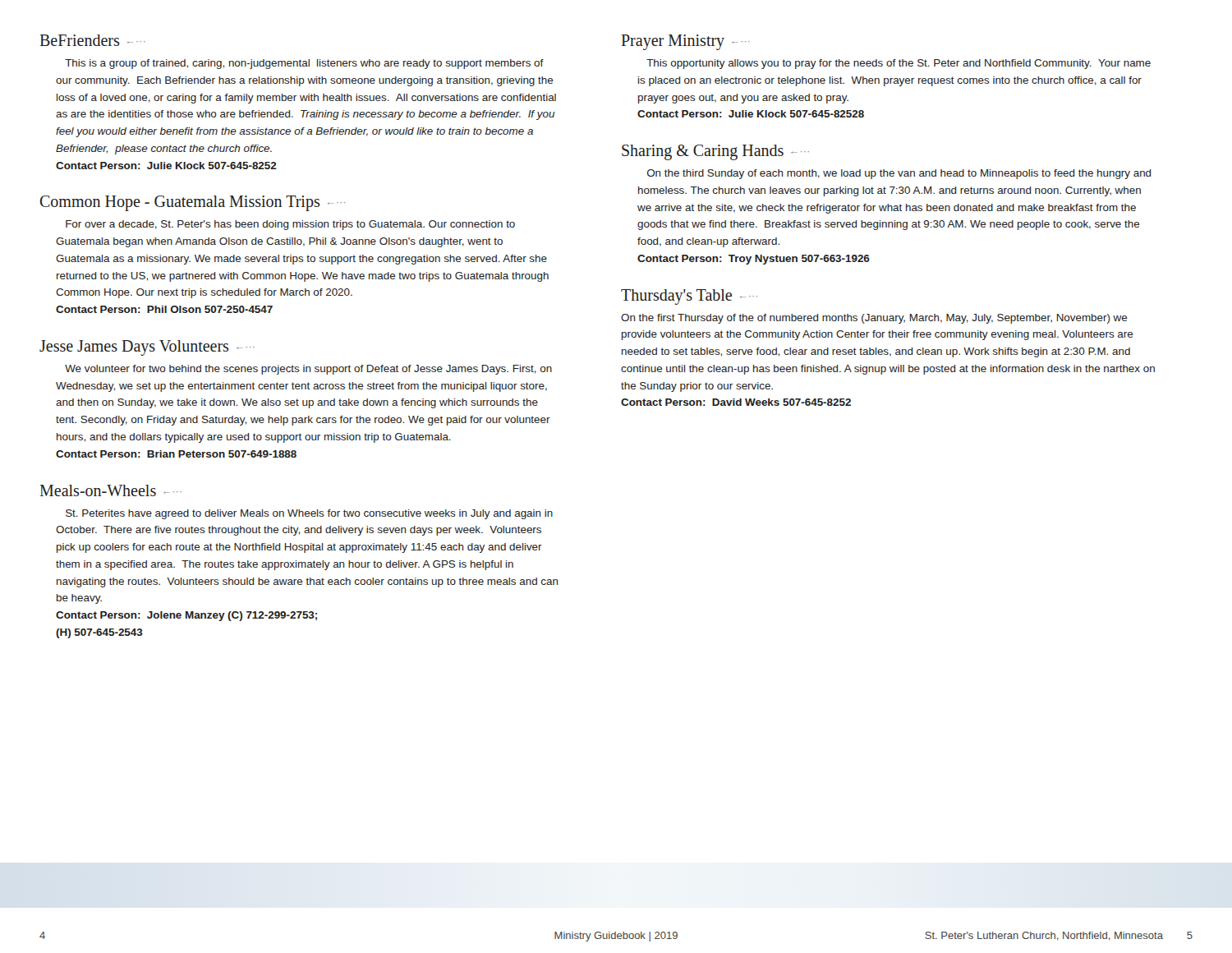1232x953 pixels.
Task: Select the text block containing "On the third Sunday of"
Action: (894, 216)
